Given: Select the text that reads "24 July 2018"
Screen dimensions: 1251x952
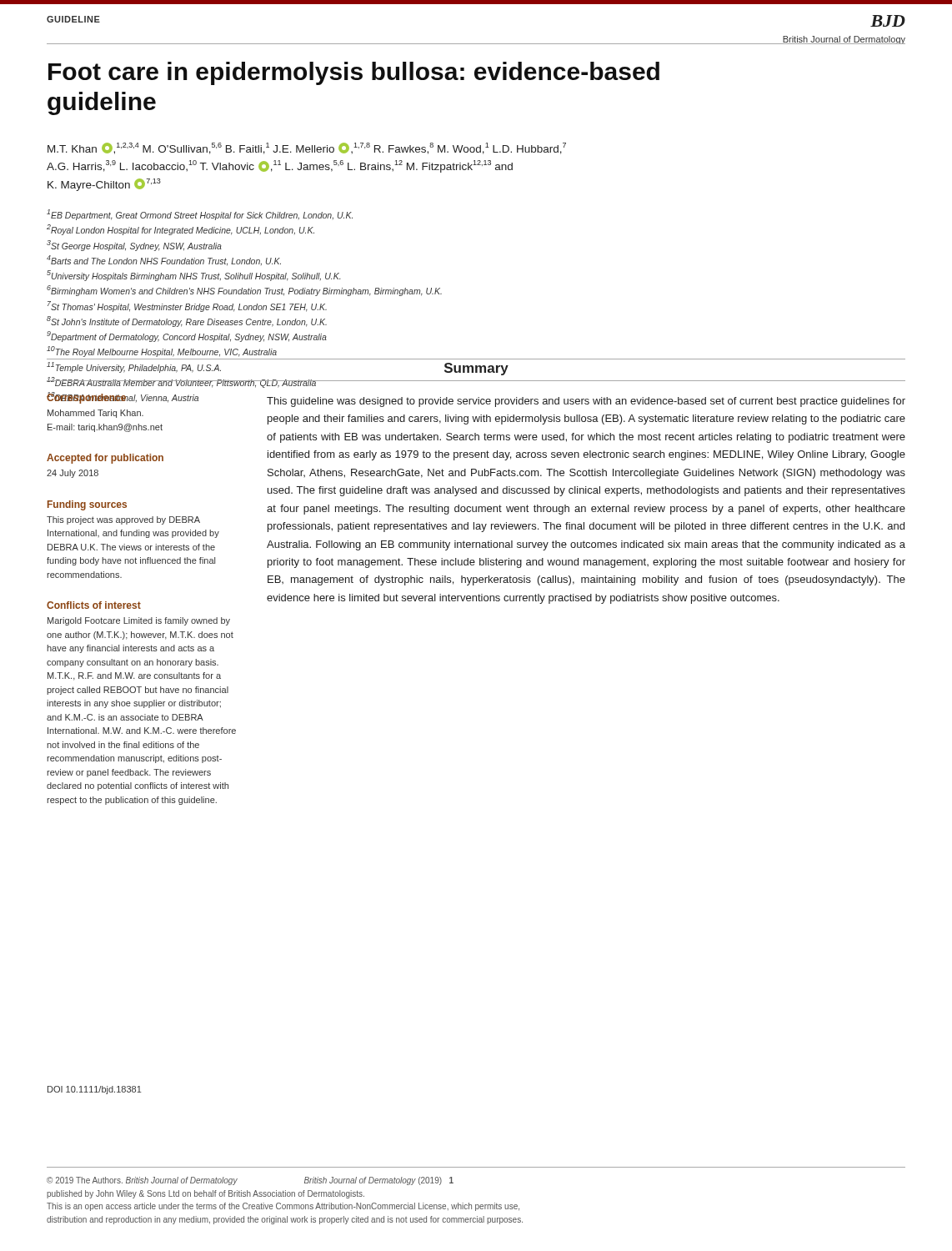Looking at the screenshot, I should [73, 473].
